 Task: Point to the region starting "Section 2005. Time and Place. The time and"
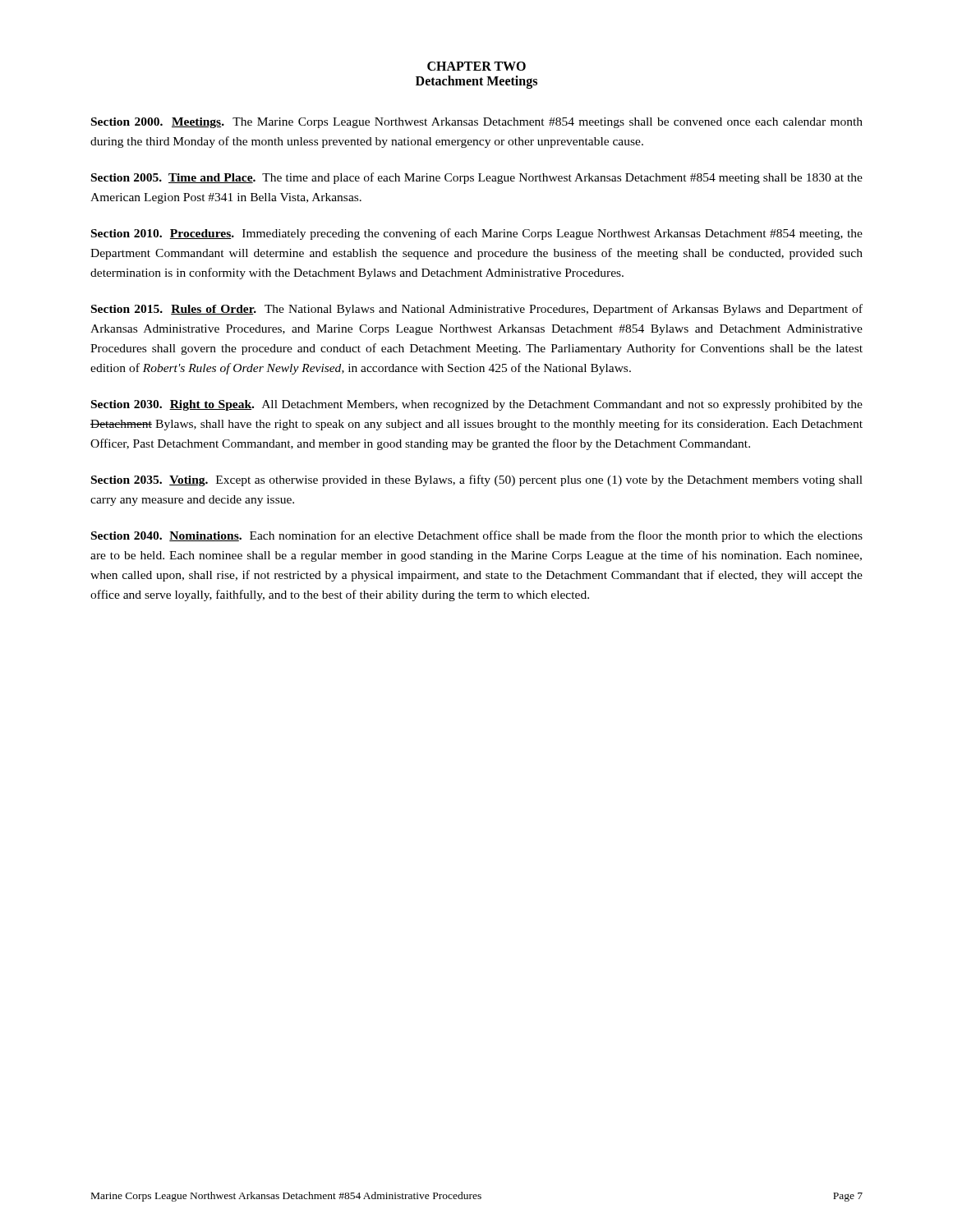click(476, 187)
